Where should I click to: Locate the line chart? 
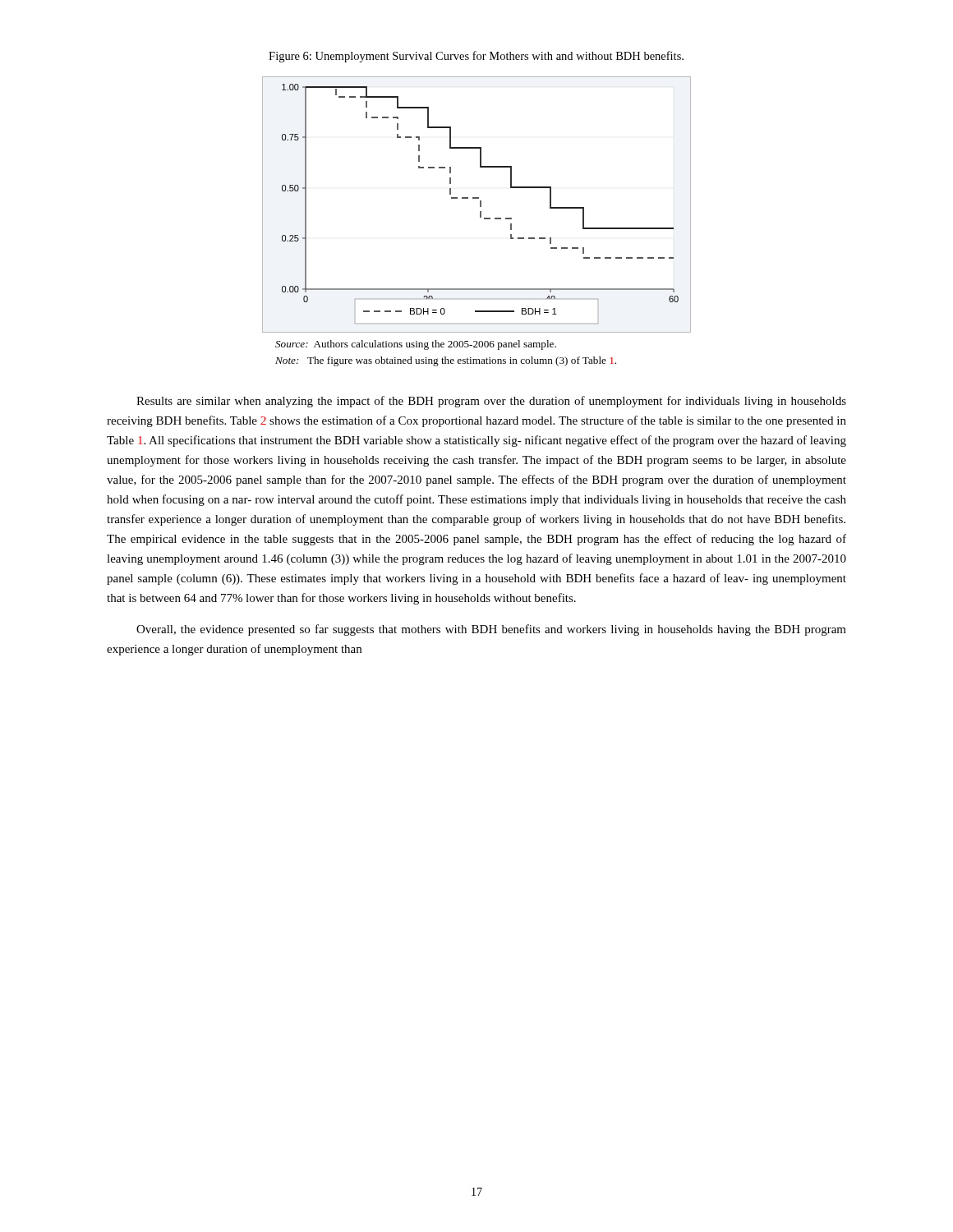click(x=476, y=205)
